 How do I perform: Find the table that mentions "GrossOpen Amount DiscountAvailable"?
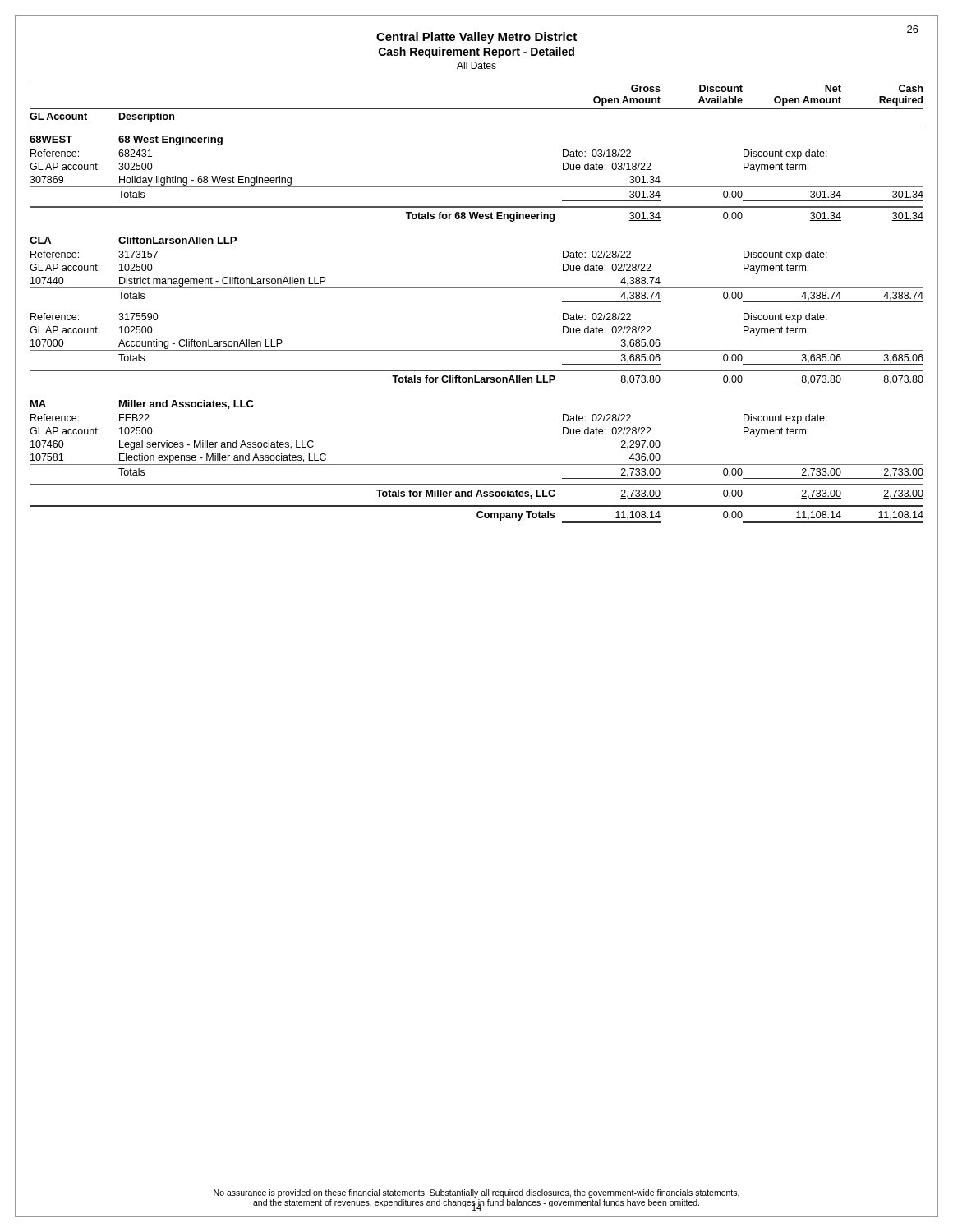pos(476,303)
